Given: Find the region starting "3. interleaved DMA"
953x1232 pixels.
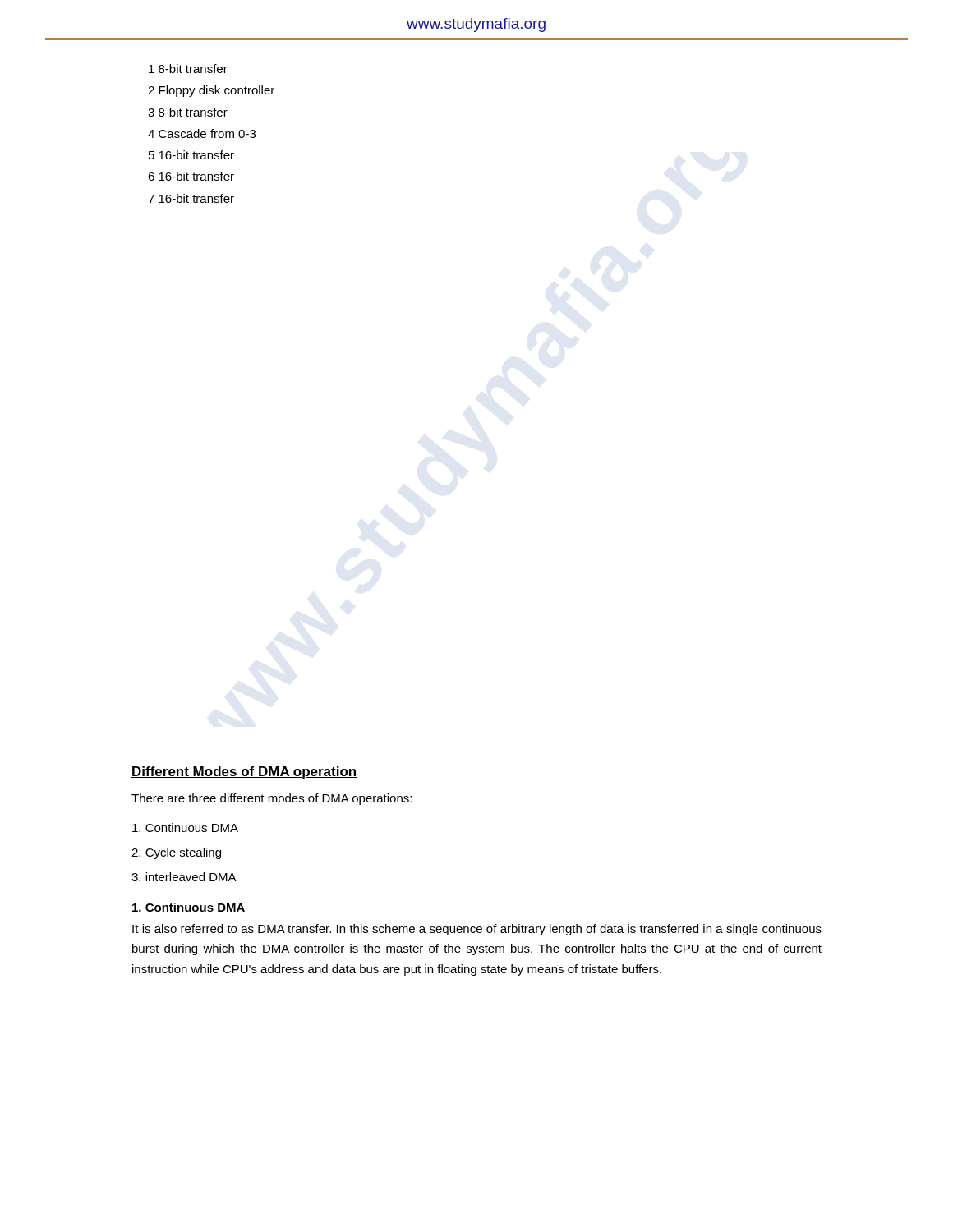Looking at the screenshot, I should point(184,877).
